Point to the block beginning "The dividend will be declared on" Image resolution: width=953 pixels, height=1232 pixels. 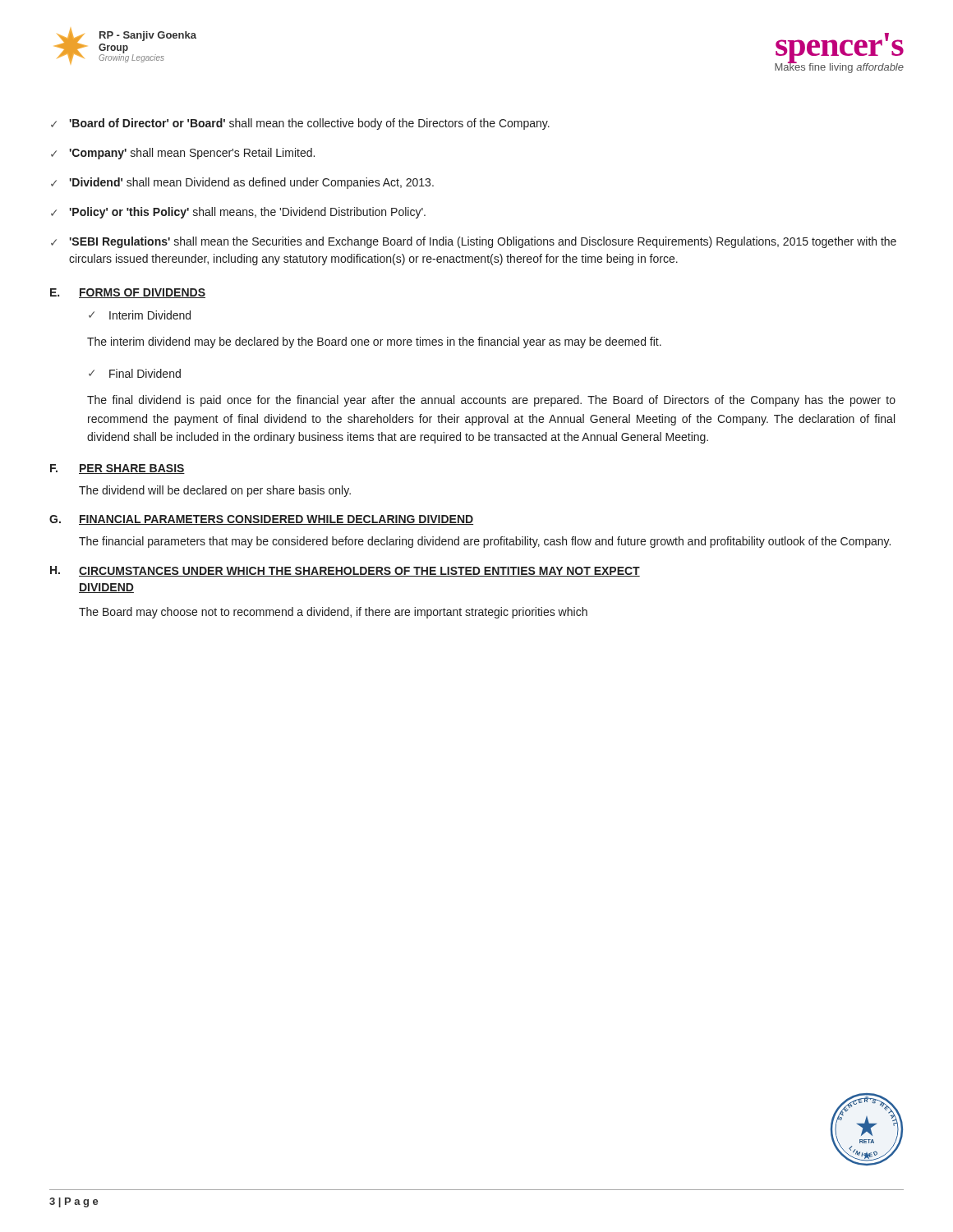(x=215, y=490)
